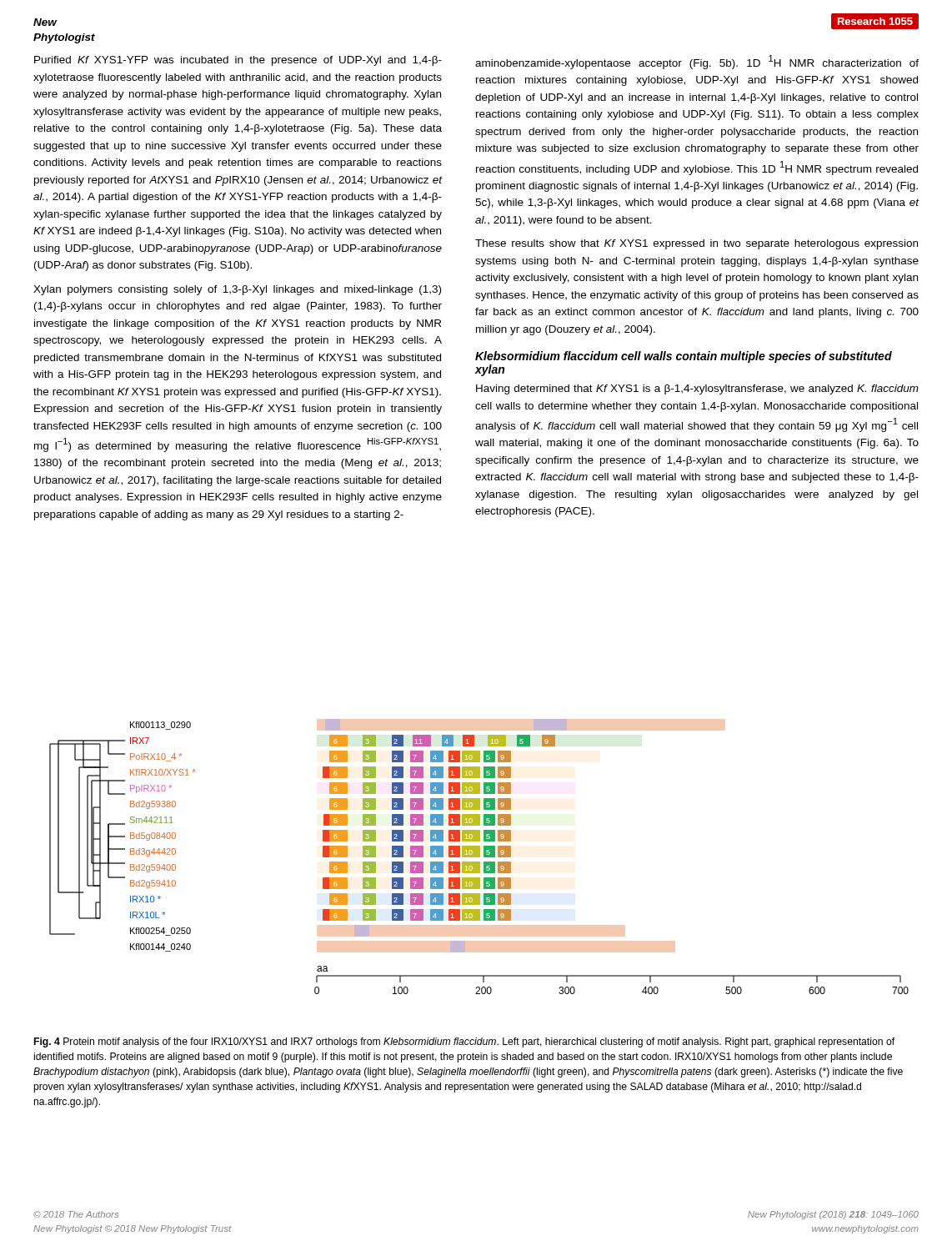
Task: Navigate to the passage starting "Fig. 4 Protein motif analysis"
Action: click(x=468, y=1072)
